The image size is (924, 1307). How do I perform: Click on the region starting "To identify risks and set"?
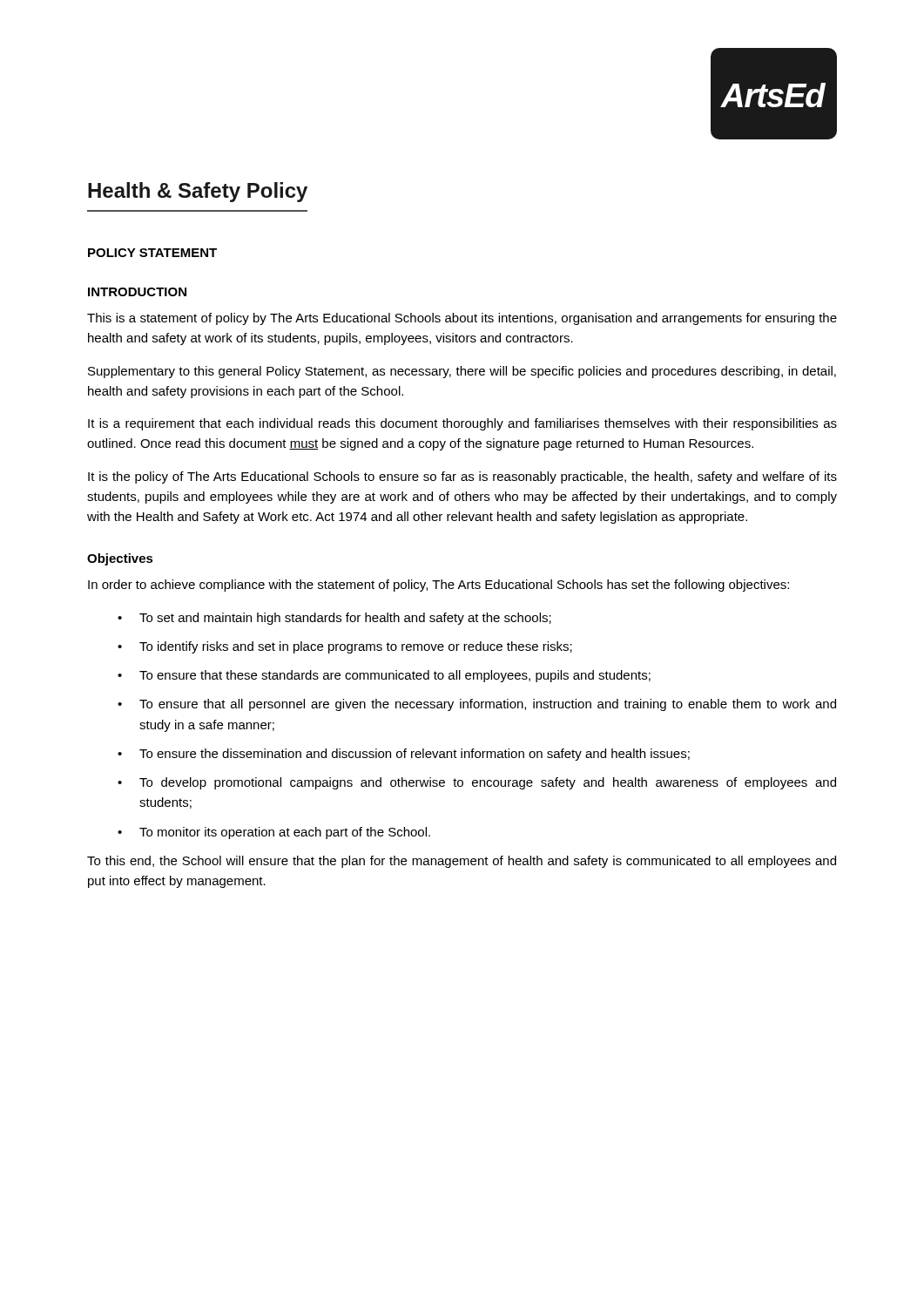click(x=356, y=646)
